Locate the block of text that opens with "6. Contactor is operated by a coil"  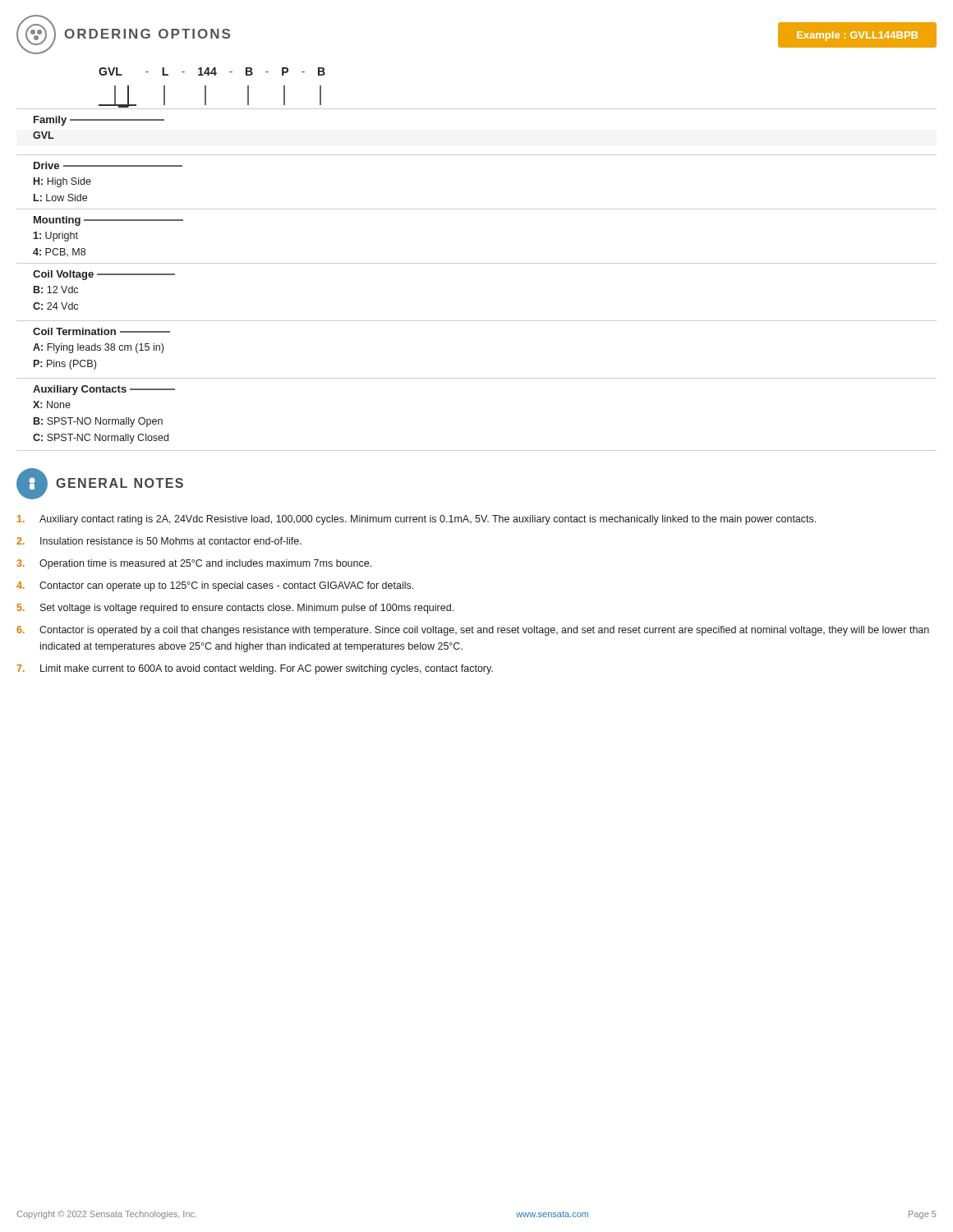[x=476, y=638]
